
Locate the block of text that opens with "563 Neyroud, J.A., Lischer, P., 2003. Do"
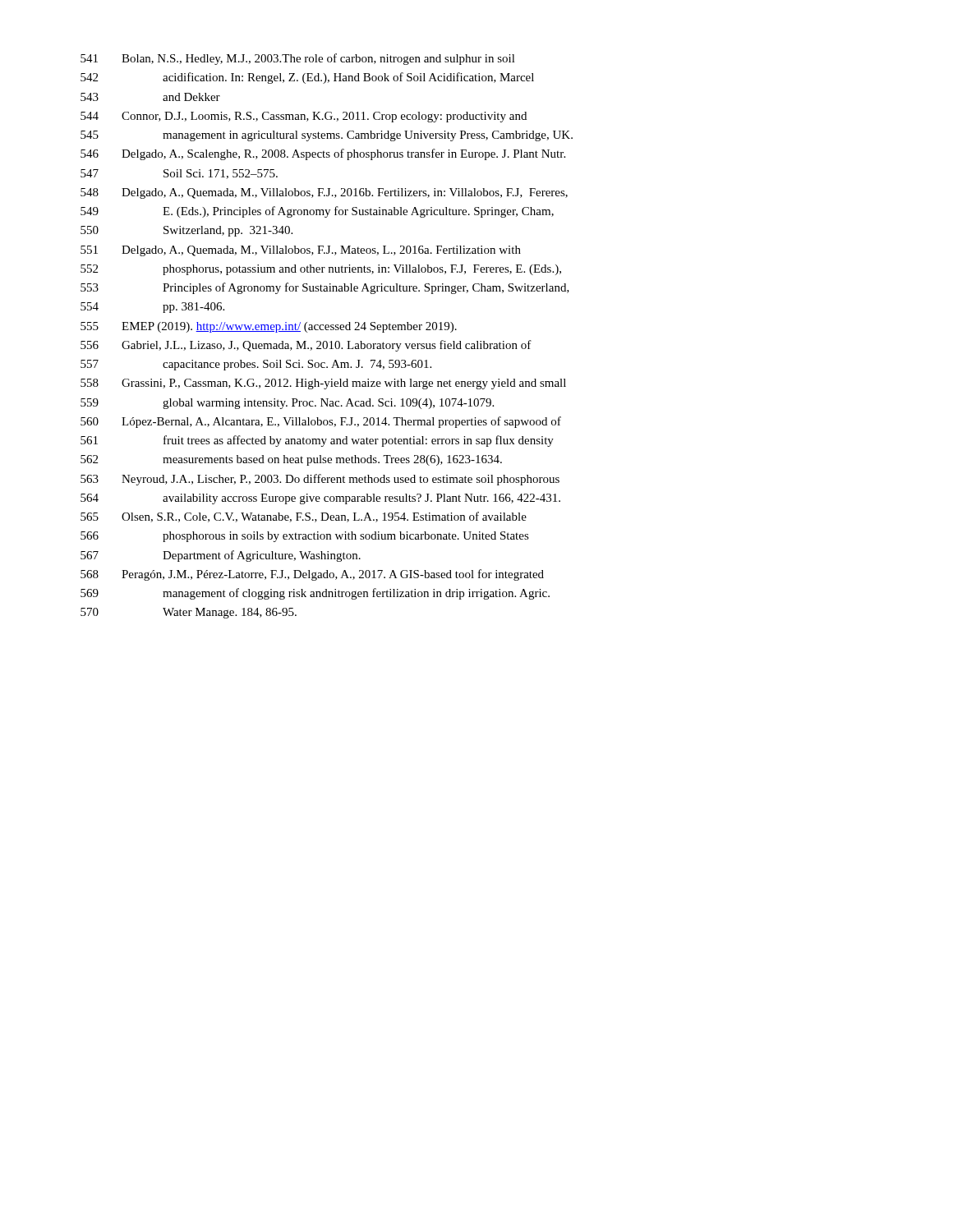pyautogui.click(x=460, y=479)
